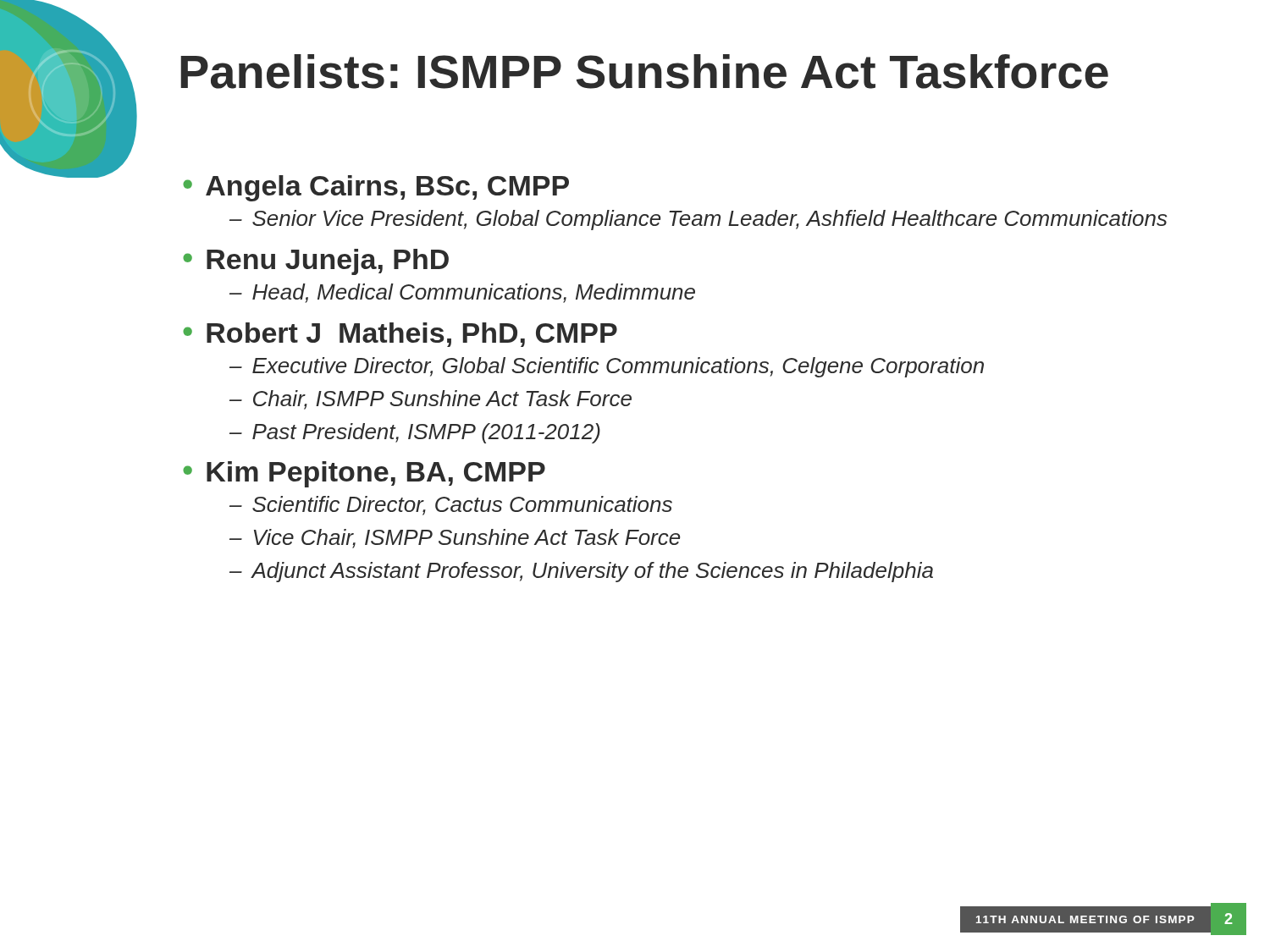Where does it say "– Scientific Director, Cactus Communications"?
This screenshot has width=1270, height=952.
click(451, 505)
